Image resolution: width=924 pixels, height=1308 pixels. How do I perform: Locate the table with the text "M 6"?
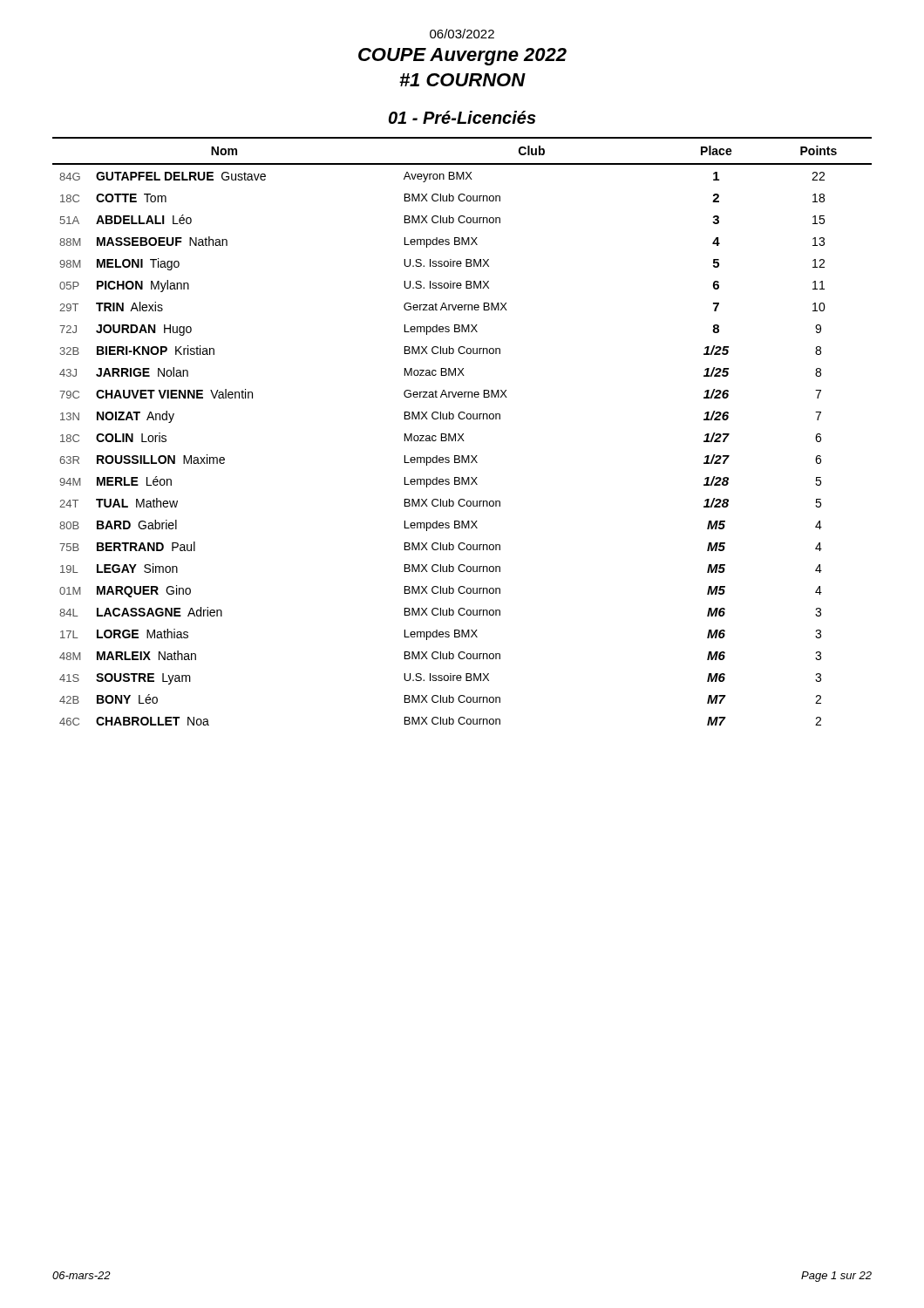point(462,434)
